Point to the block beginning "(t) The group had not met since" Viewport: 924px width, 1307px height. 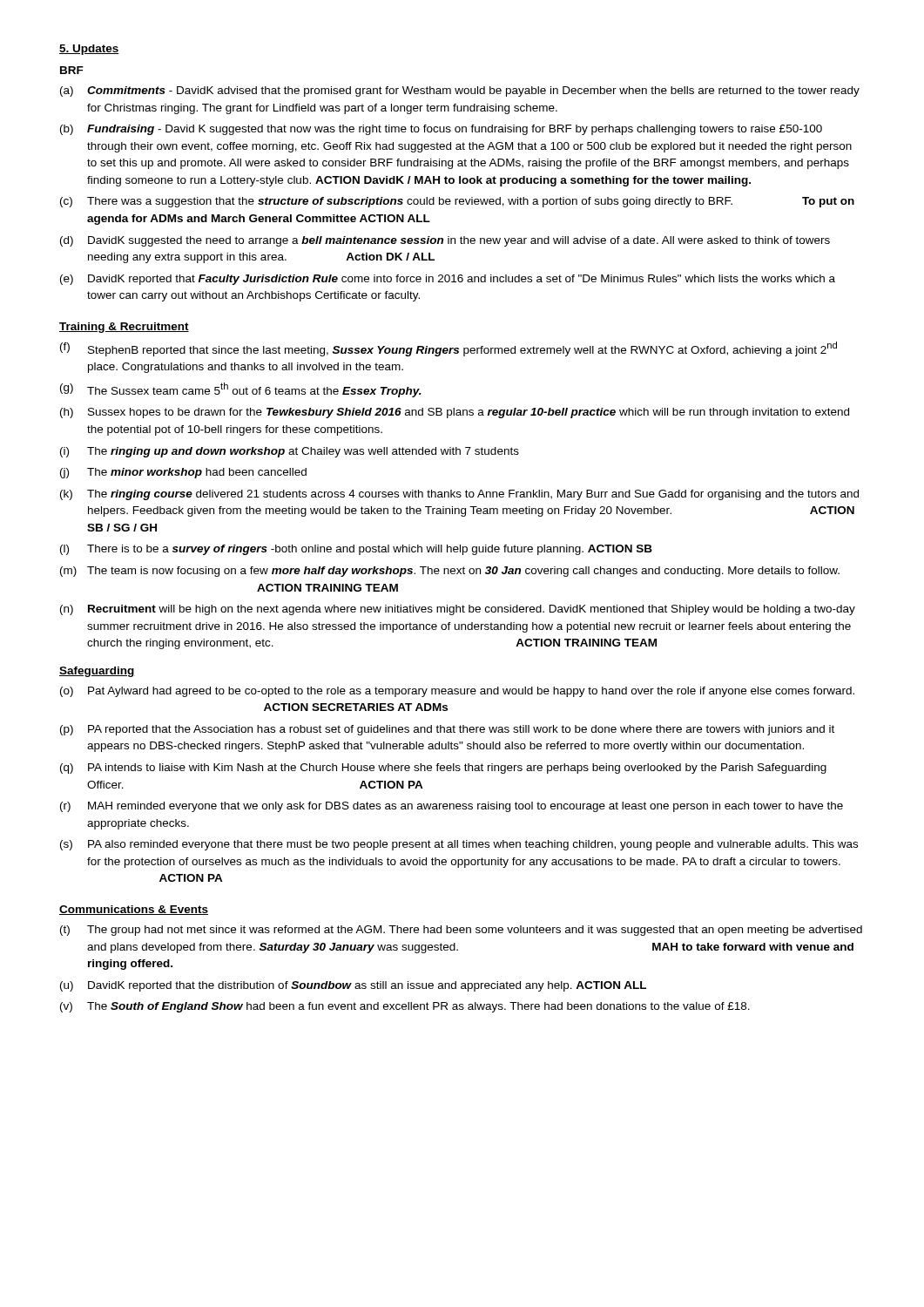point(462,947)
